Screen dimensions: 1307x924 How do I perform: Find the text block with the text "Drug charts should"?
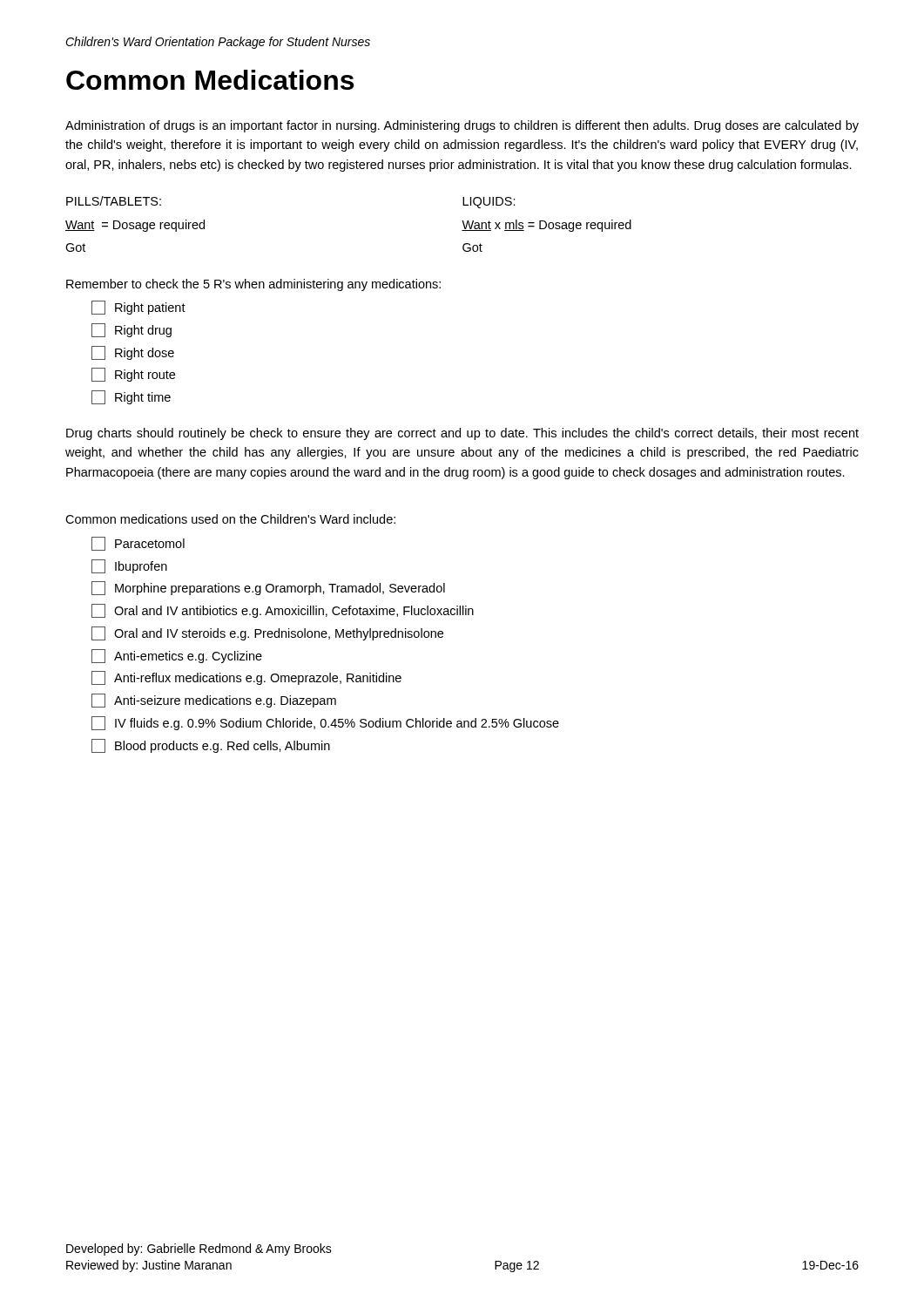[462, 453]
